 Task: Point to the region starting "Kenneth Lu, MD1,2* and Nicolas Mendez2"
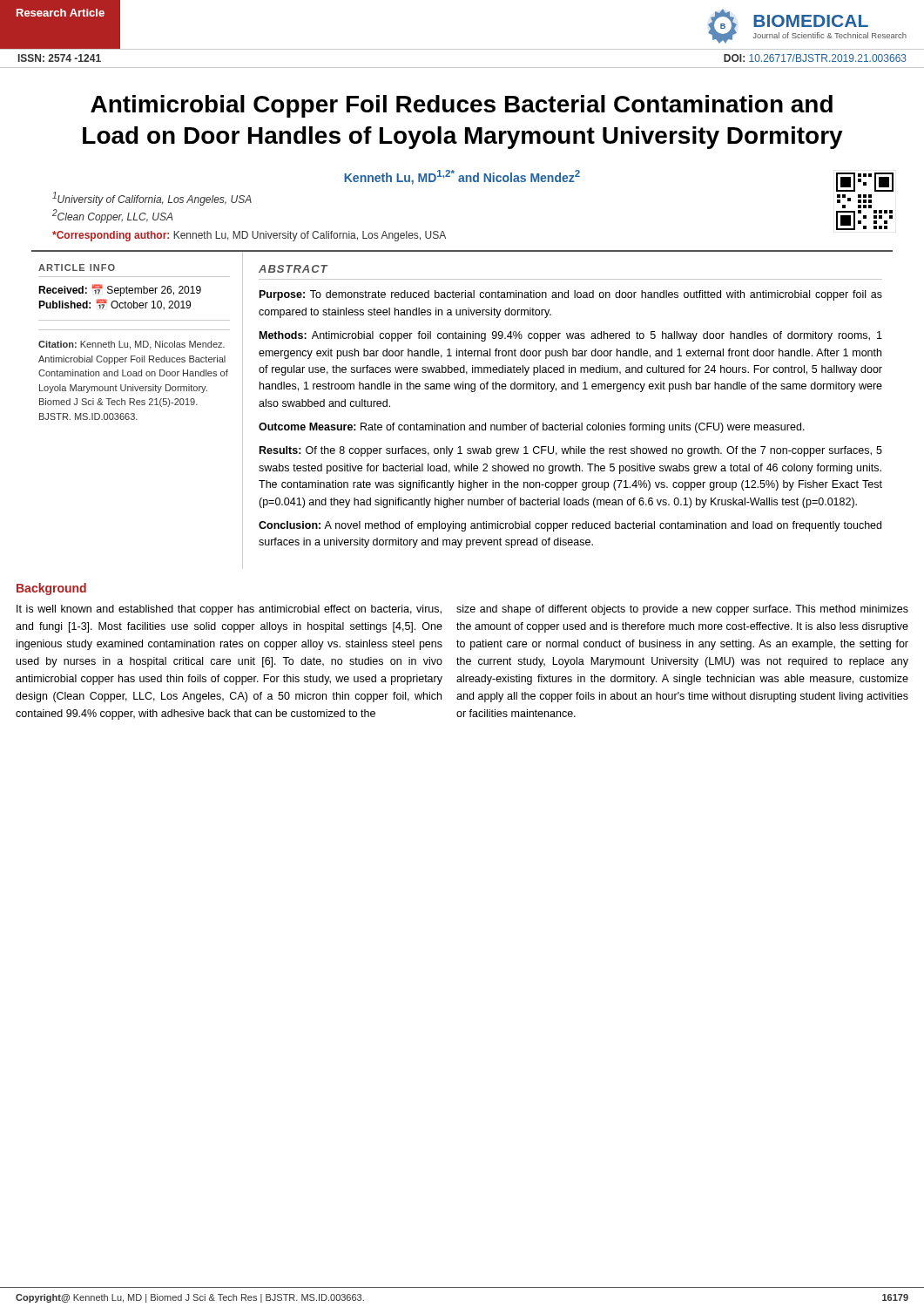pos(462,177)
